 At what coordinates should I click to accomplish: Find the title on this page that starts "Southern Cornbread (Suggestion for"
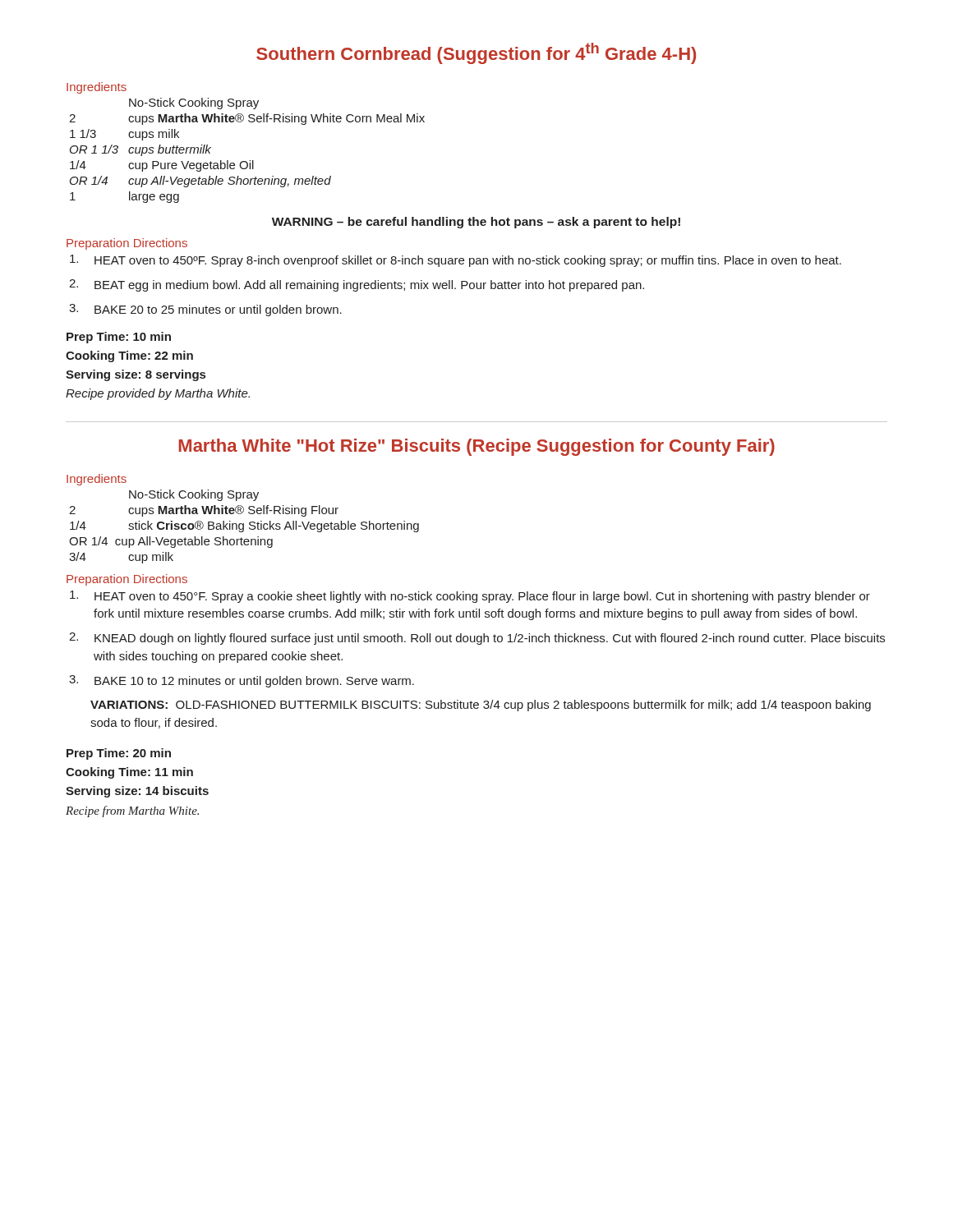(476, 52)
